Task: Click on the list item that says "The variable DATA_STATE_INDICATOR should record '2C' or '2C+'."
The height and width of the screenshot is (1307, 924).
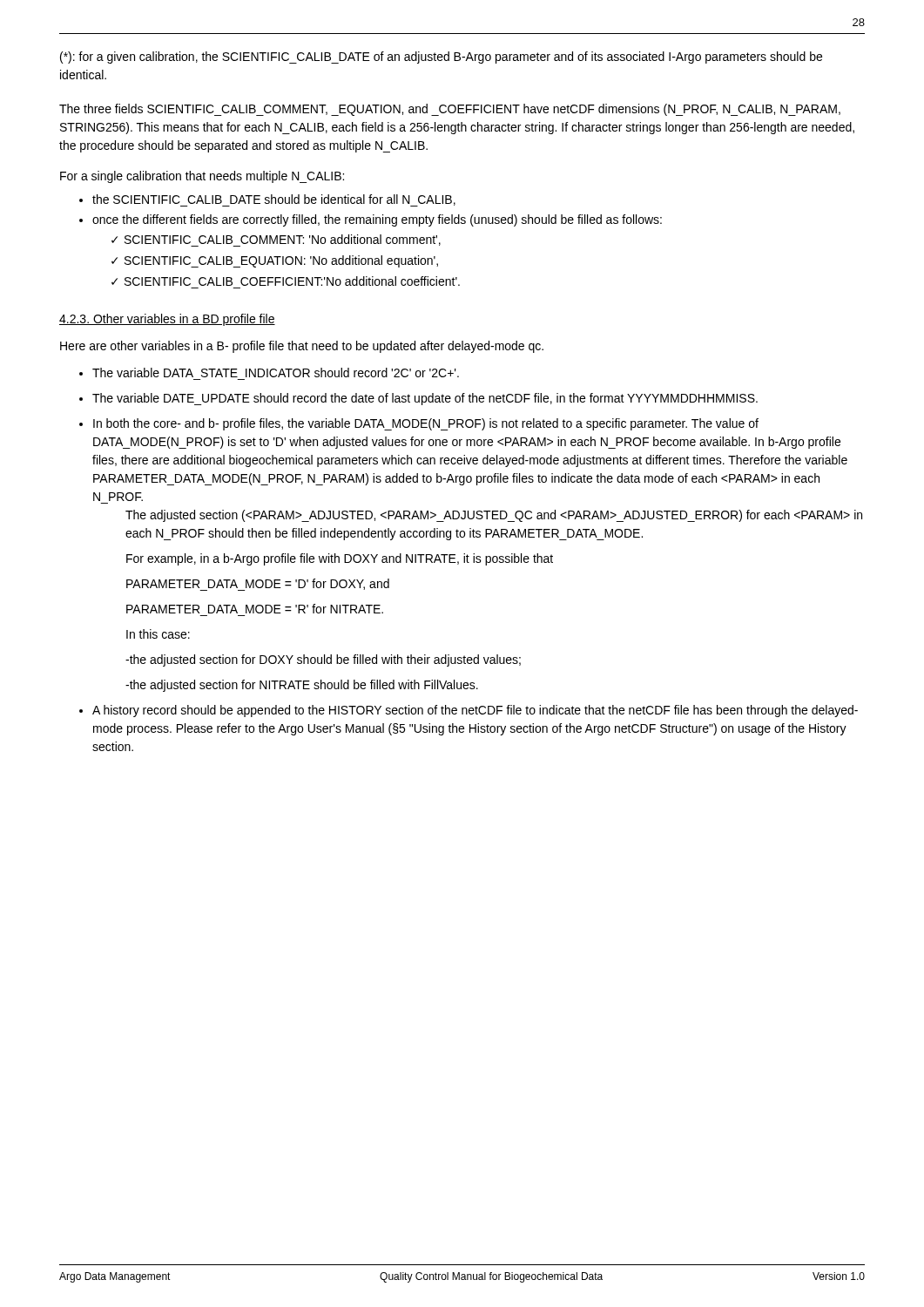Action: coord(276,373)
